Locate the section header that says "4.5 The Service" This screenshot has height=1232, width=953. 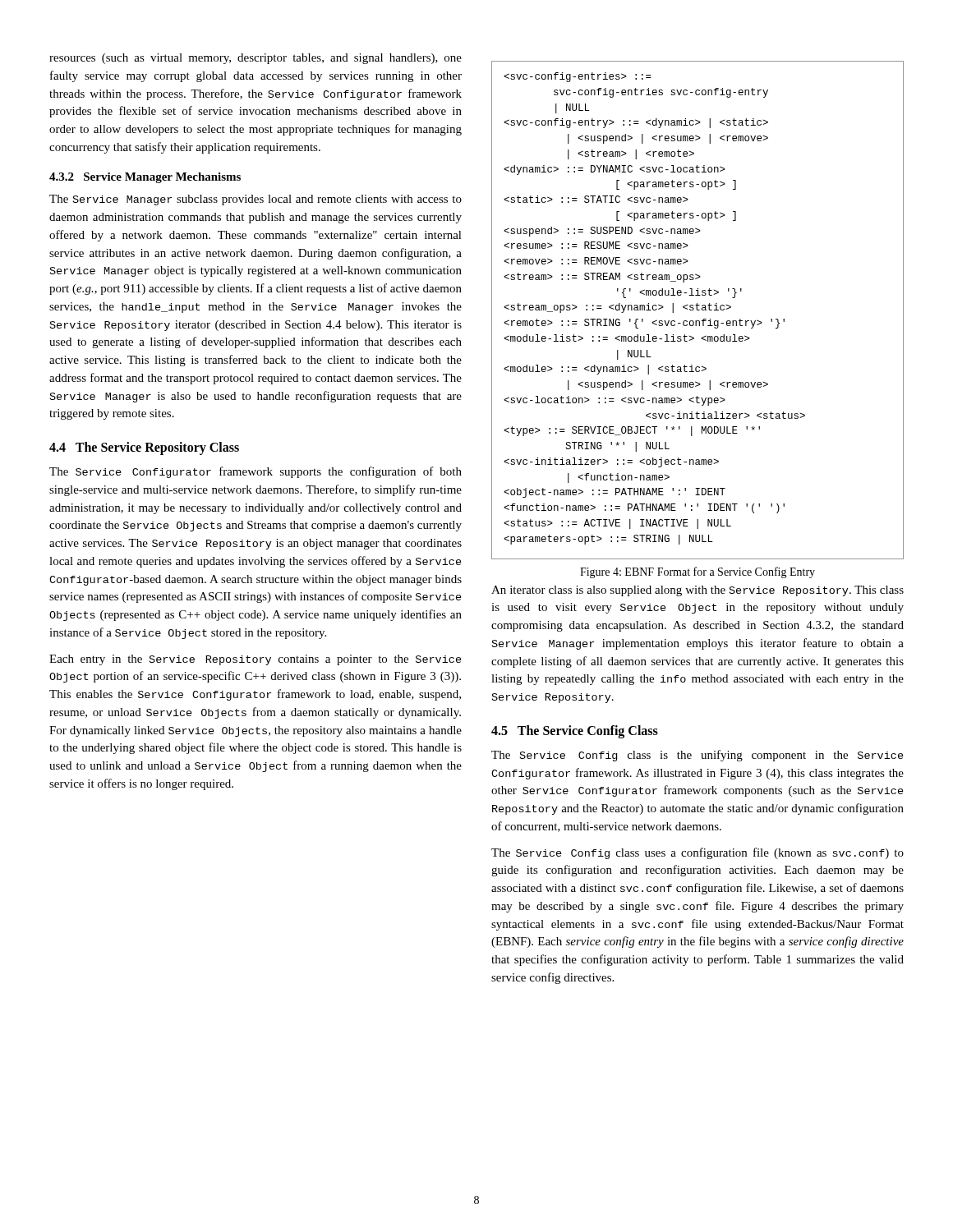(x=575, y=732)
